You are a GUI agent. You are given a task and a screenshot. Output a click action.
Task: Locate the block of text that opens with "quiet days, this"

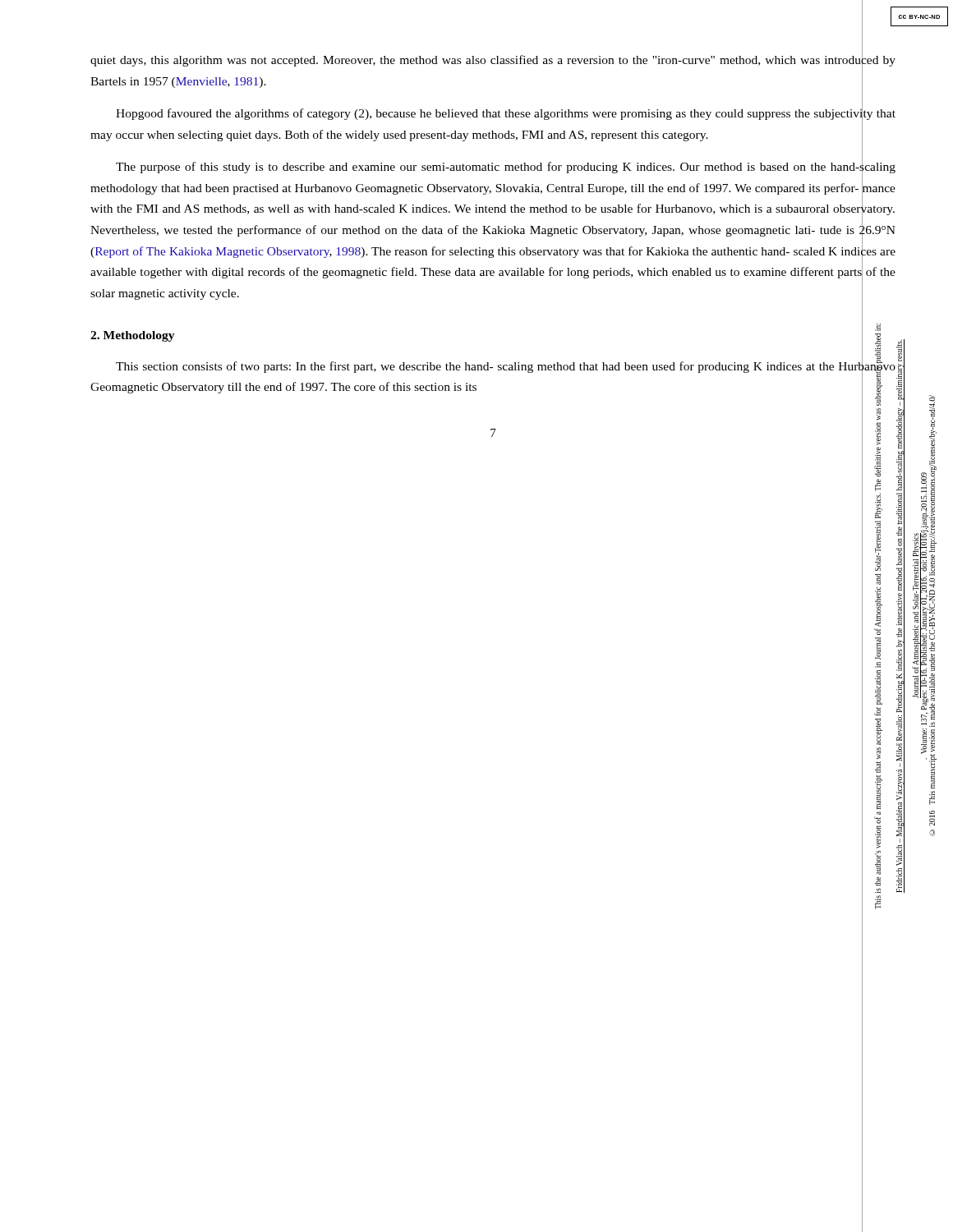493,70
